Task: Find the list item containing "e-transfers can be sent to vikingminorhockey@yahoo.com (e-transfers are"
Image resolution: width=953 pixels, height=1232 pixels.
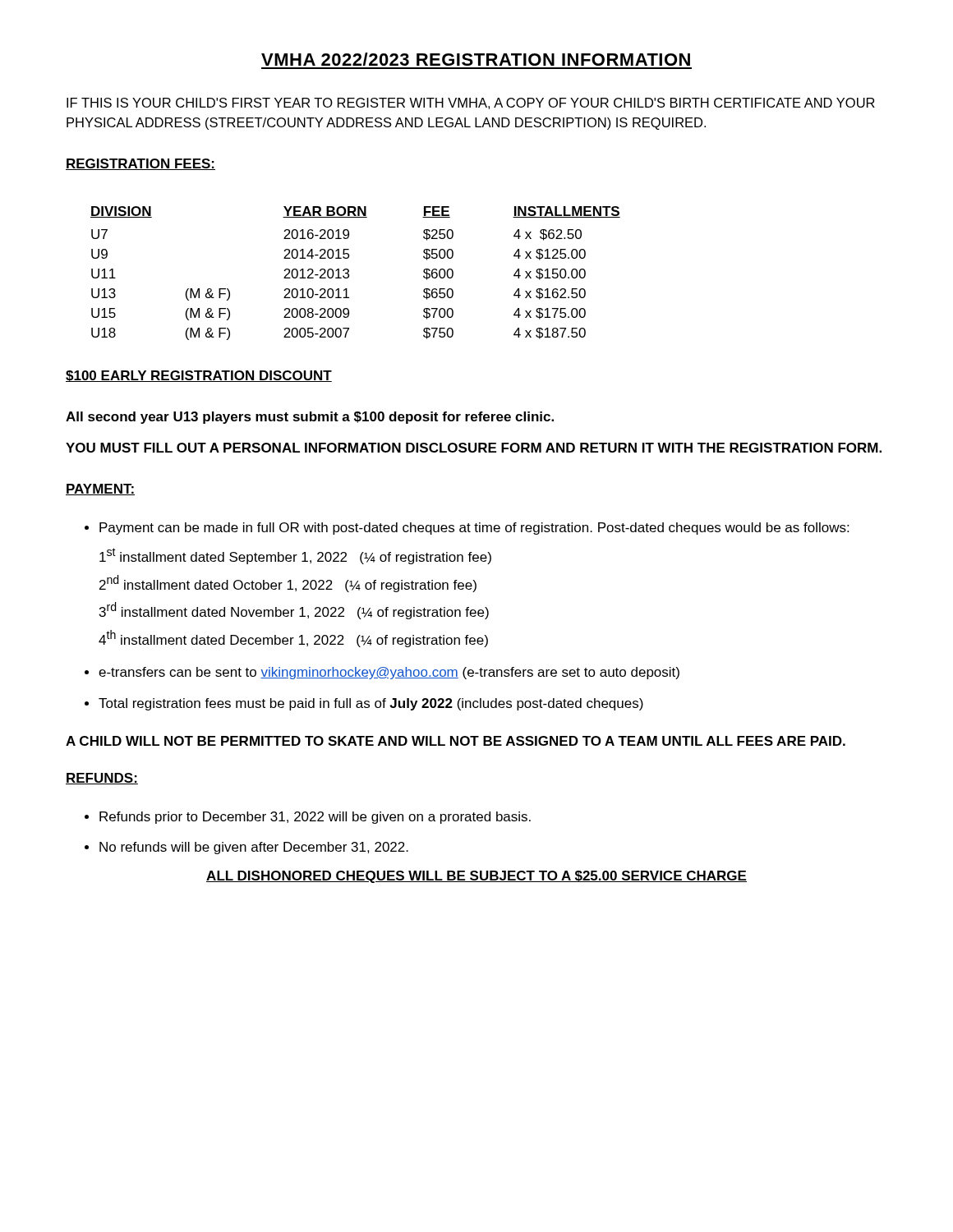Action: (x=389, y=672)
